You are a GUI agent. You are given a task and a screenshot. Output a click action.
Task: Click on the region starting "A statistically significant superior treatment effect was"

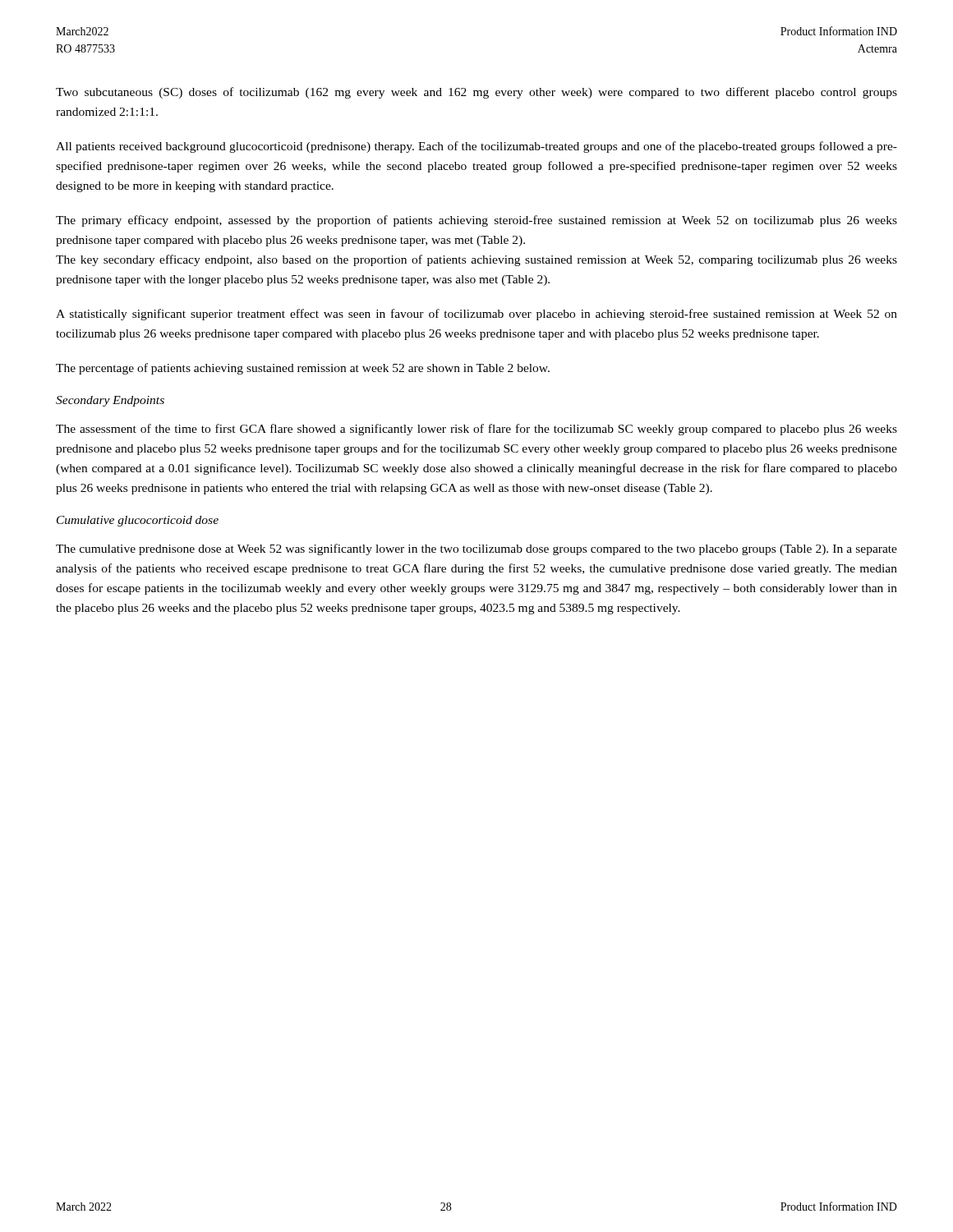(x=476, y=323)
